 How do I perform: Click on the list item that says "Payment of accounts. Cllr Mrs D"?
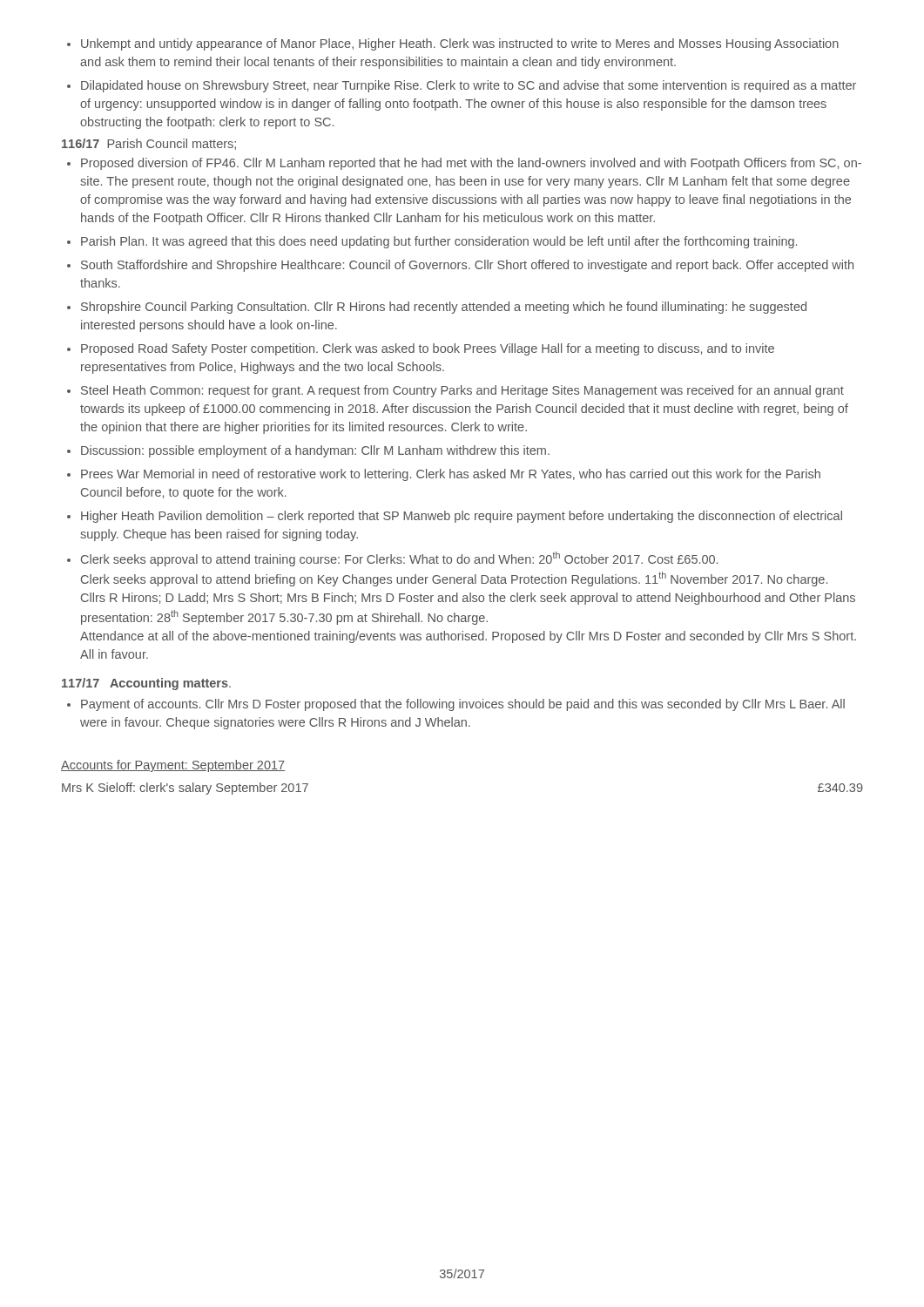pyautogui.click(x=462, y=714)
